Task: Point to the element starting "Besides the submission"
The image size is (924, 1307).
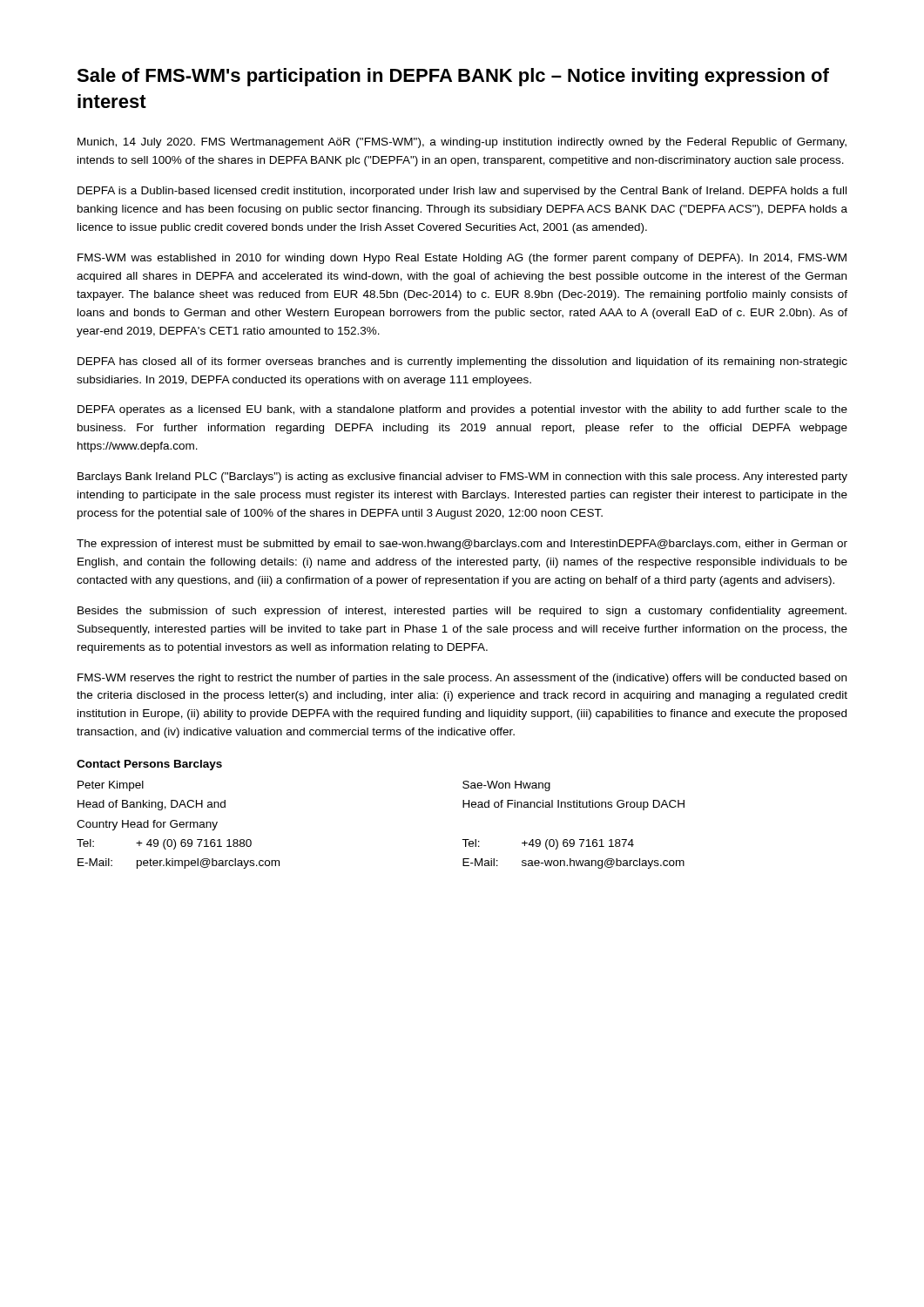Action: pos(462,628)
